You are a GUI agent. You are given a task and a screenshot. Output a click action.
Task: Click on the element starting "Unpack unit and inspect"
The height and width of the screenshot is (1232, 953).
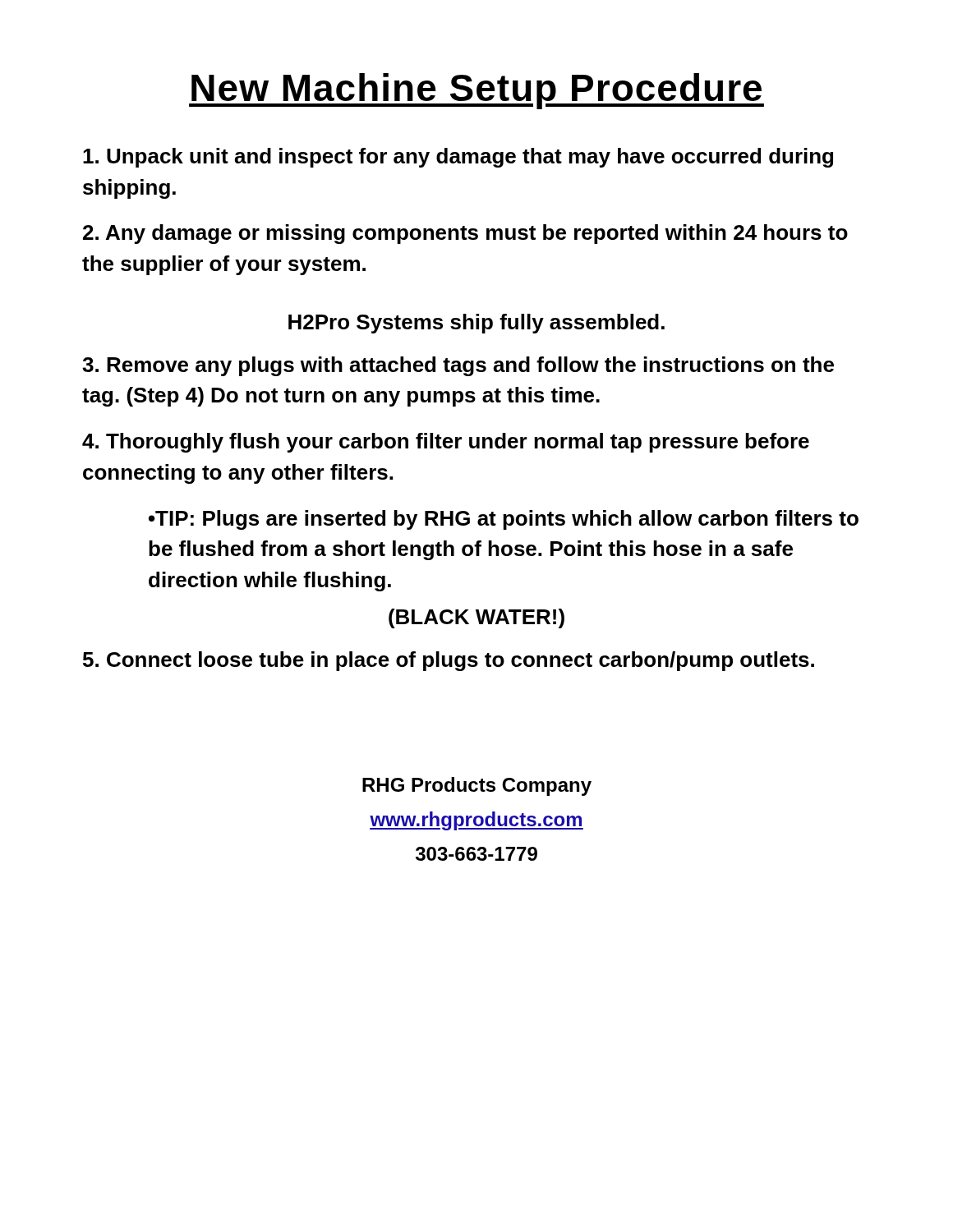click(458, 172)
